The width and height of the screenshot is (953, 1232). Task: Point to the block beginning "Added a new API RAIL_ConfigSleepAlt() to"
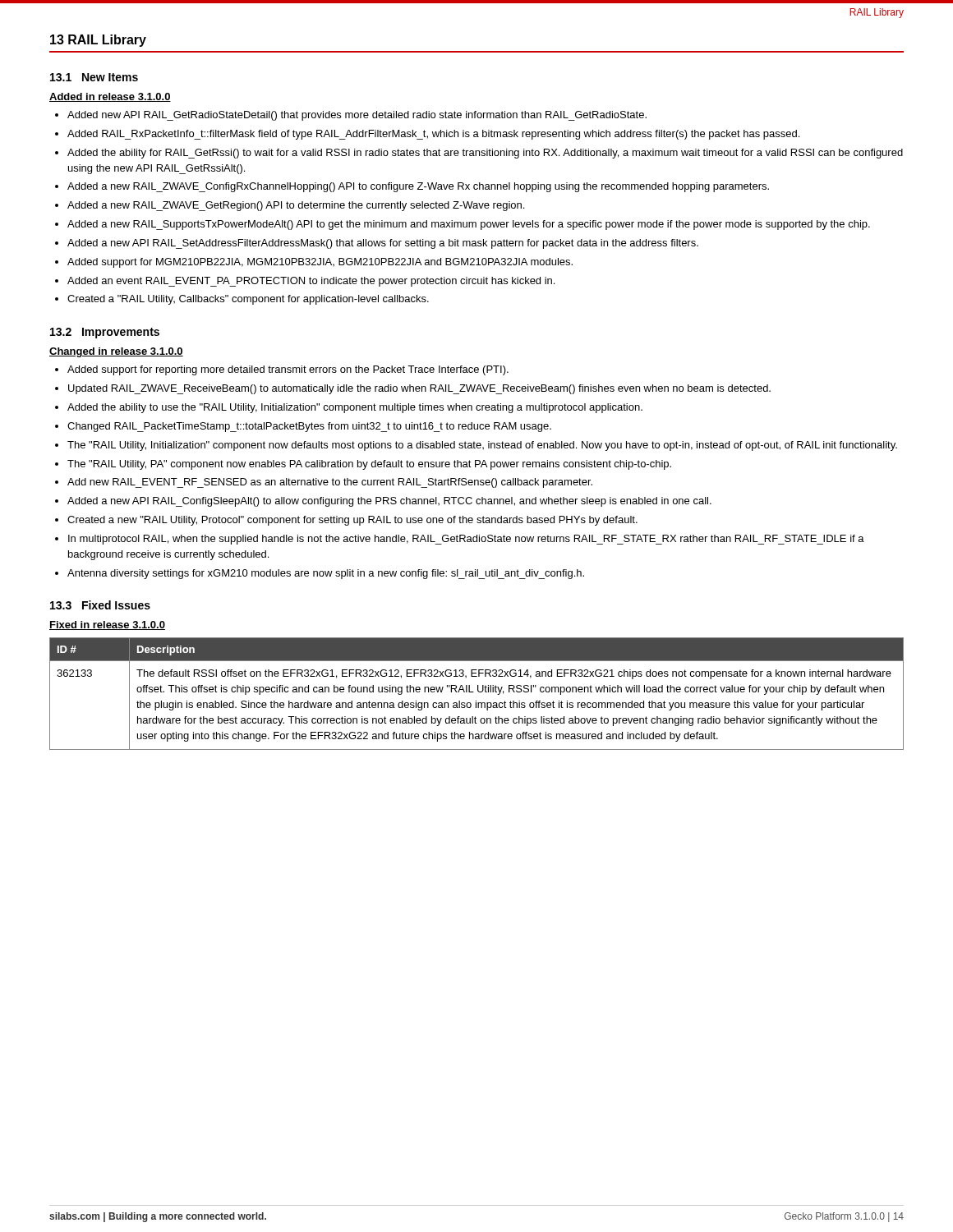[390, 501]
